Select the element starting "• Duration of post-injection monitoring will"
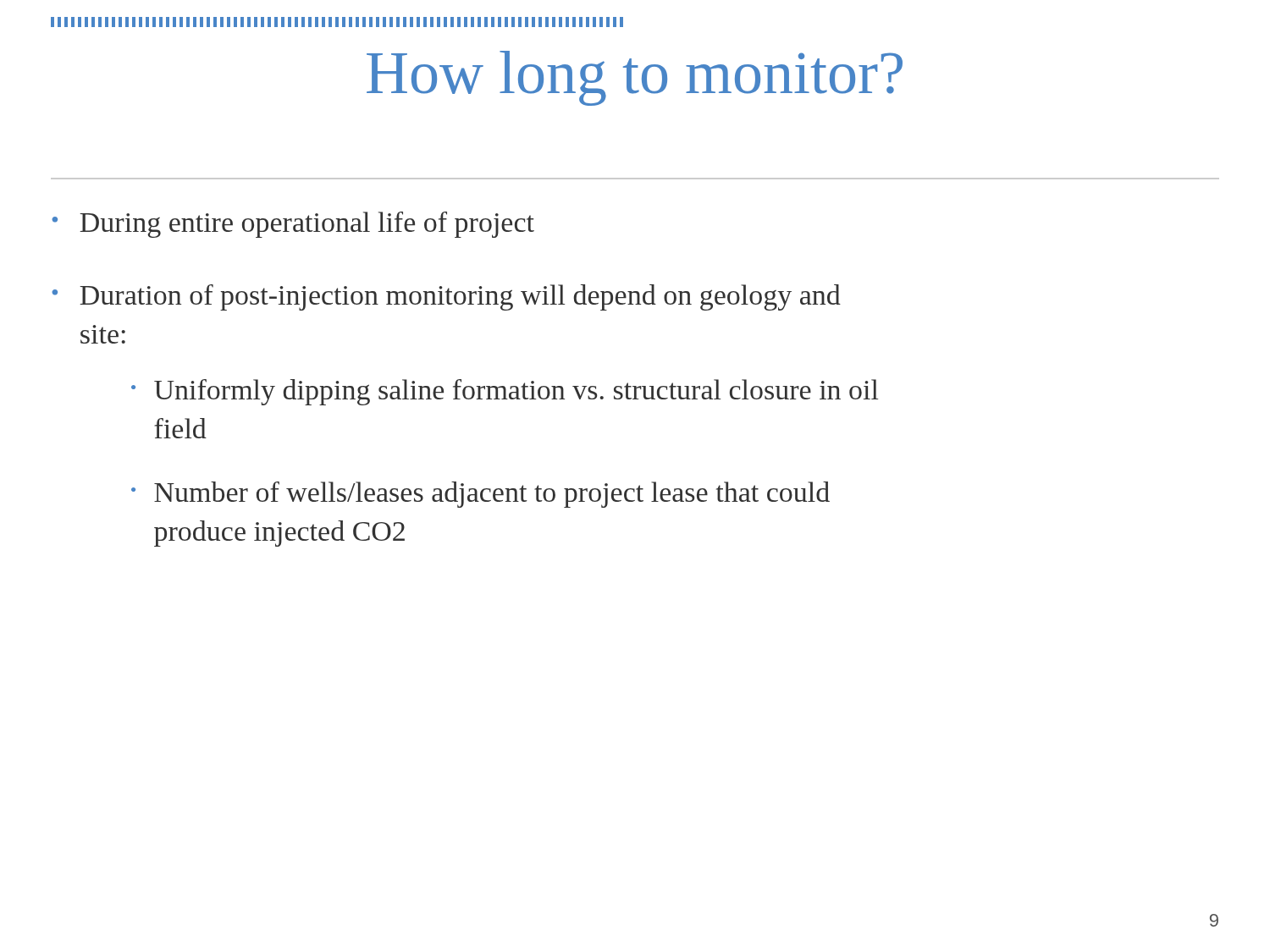 (446, 297)
